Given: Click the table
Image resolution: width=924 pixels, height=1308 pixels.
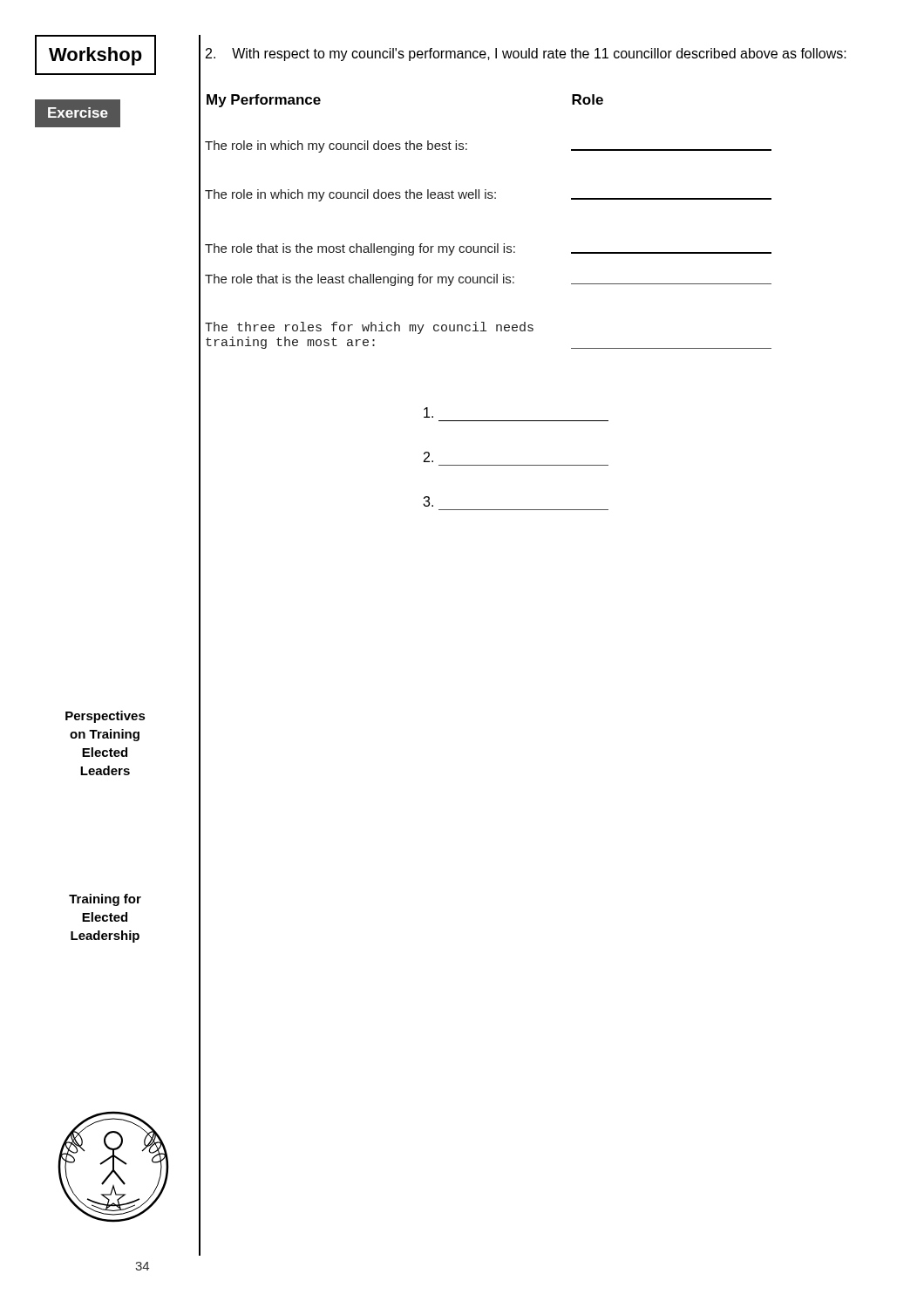Looking at the screenshot, I should click(538, 226).
